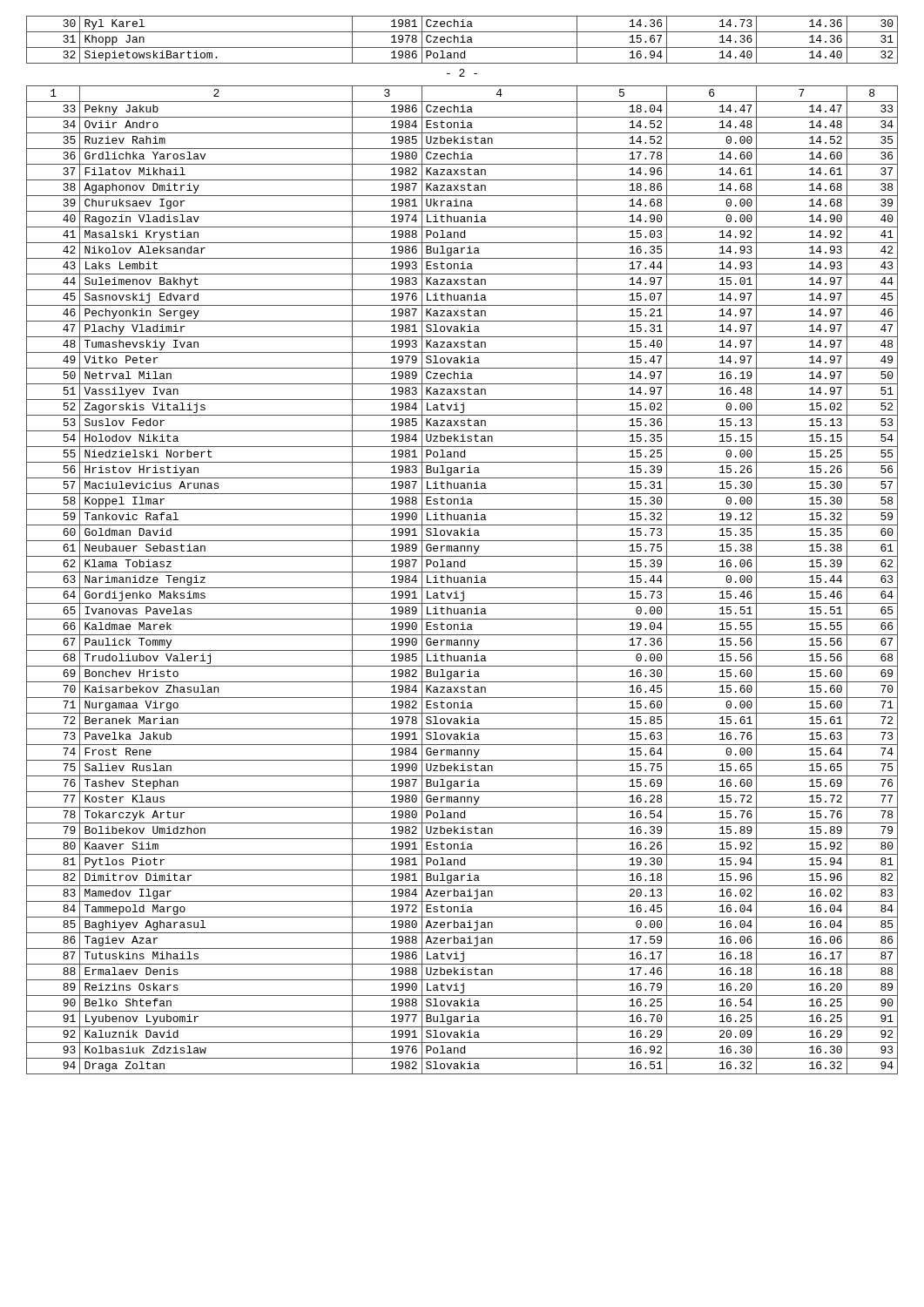Find the text containing "2 -"
924x1307 pixels.
462,74
